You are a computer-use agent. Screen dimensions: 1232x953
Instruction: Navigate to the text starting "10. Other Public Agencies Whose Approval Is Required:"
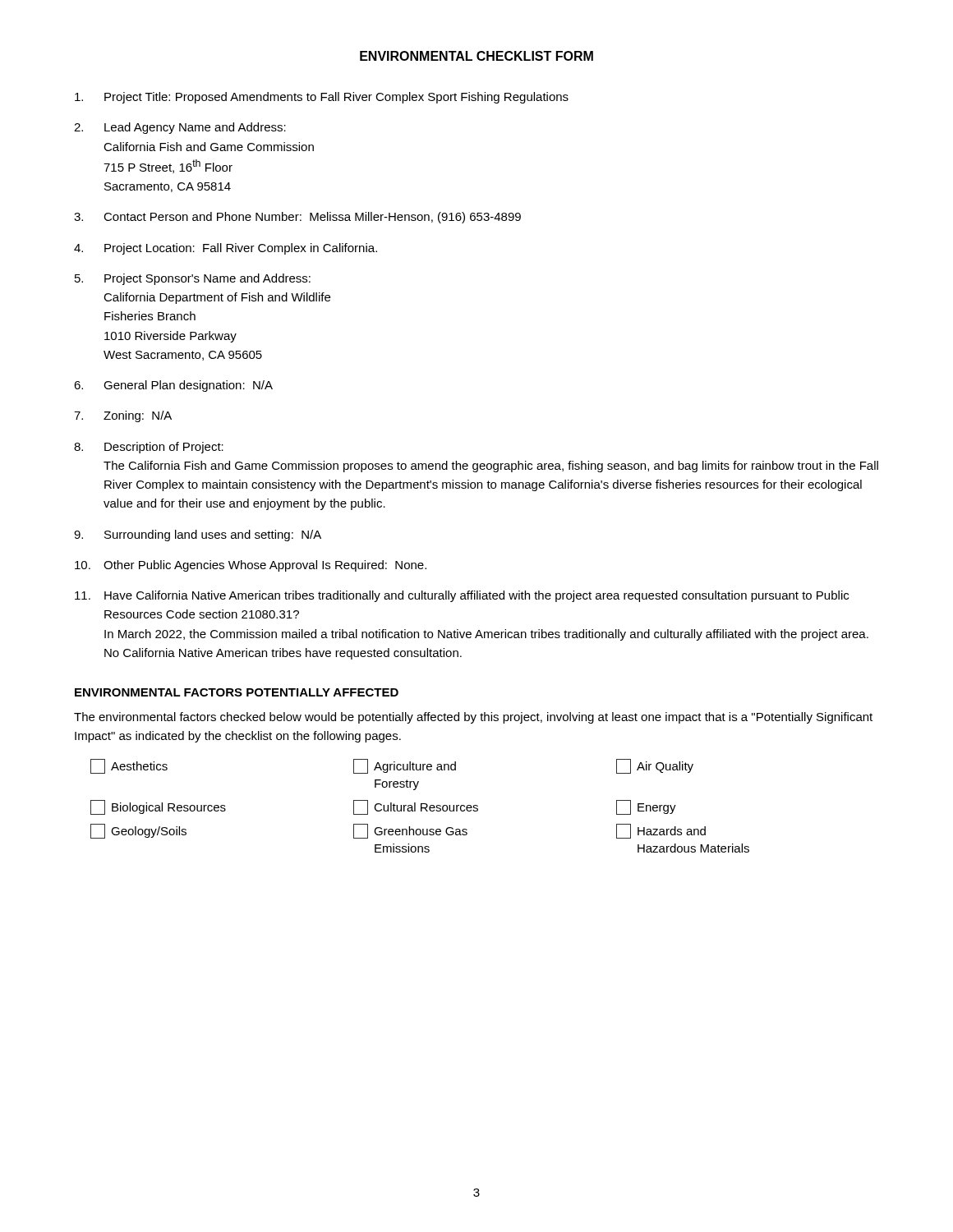pyautogui.click(x=251, y=566)
